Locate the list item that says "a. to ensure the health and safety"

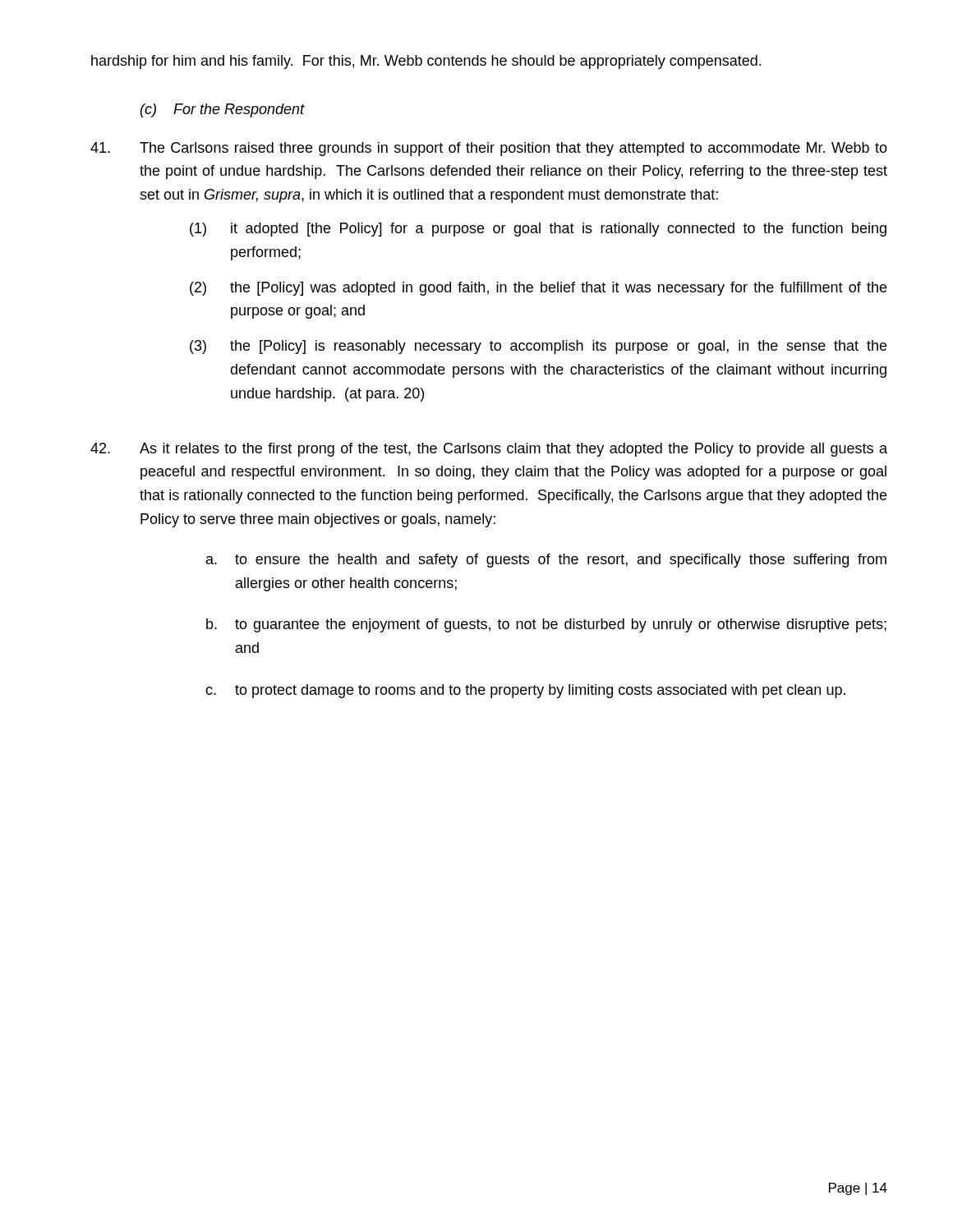point(546,571)
